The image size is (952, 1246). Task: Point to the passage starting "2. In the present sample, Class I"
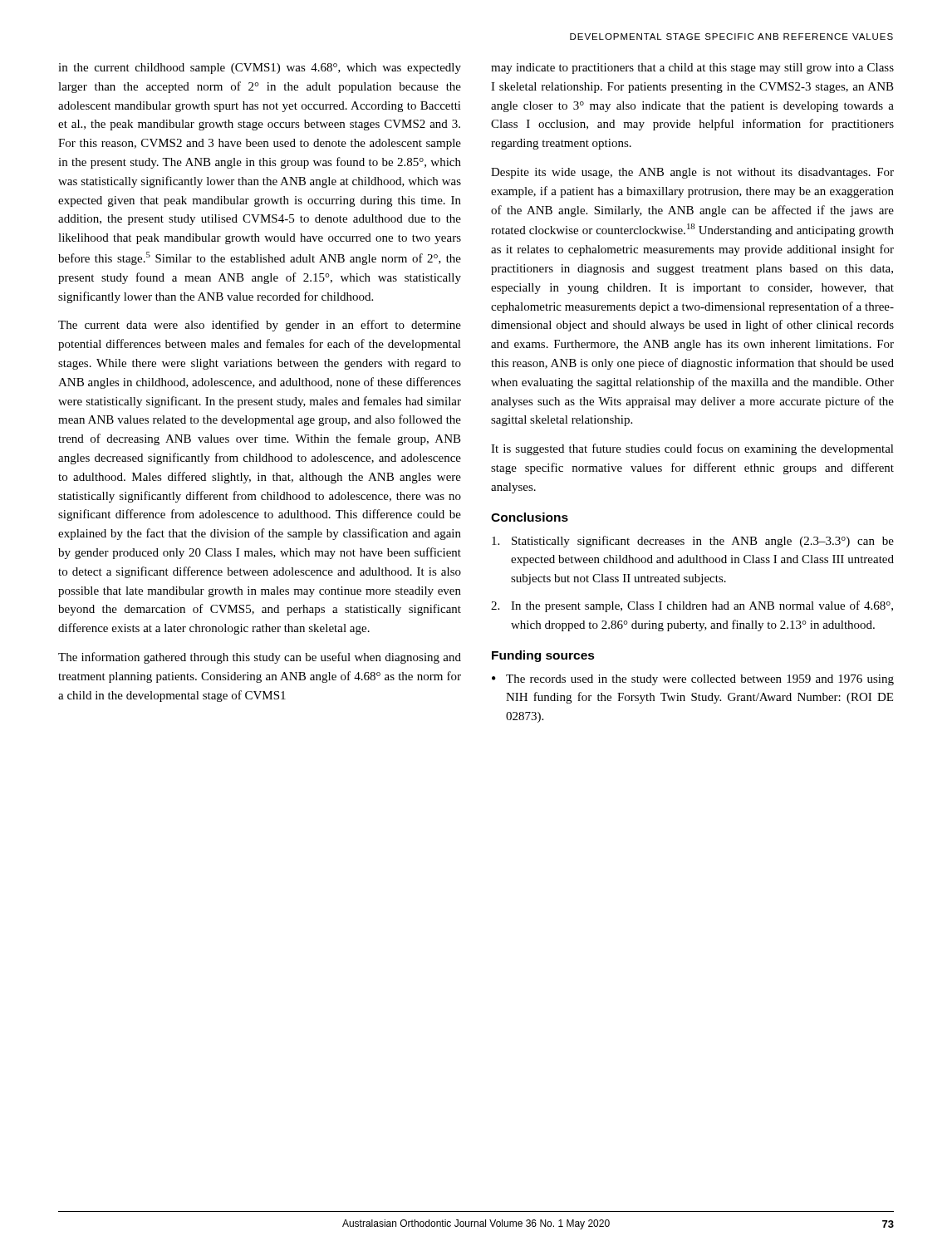click(692, 615)
